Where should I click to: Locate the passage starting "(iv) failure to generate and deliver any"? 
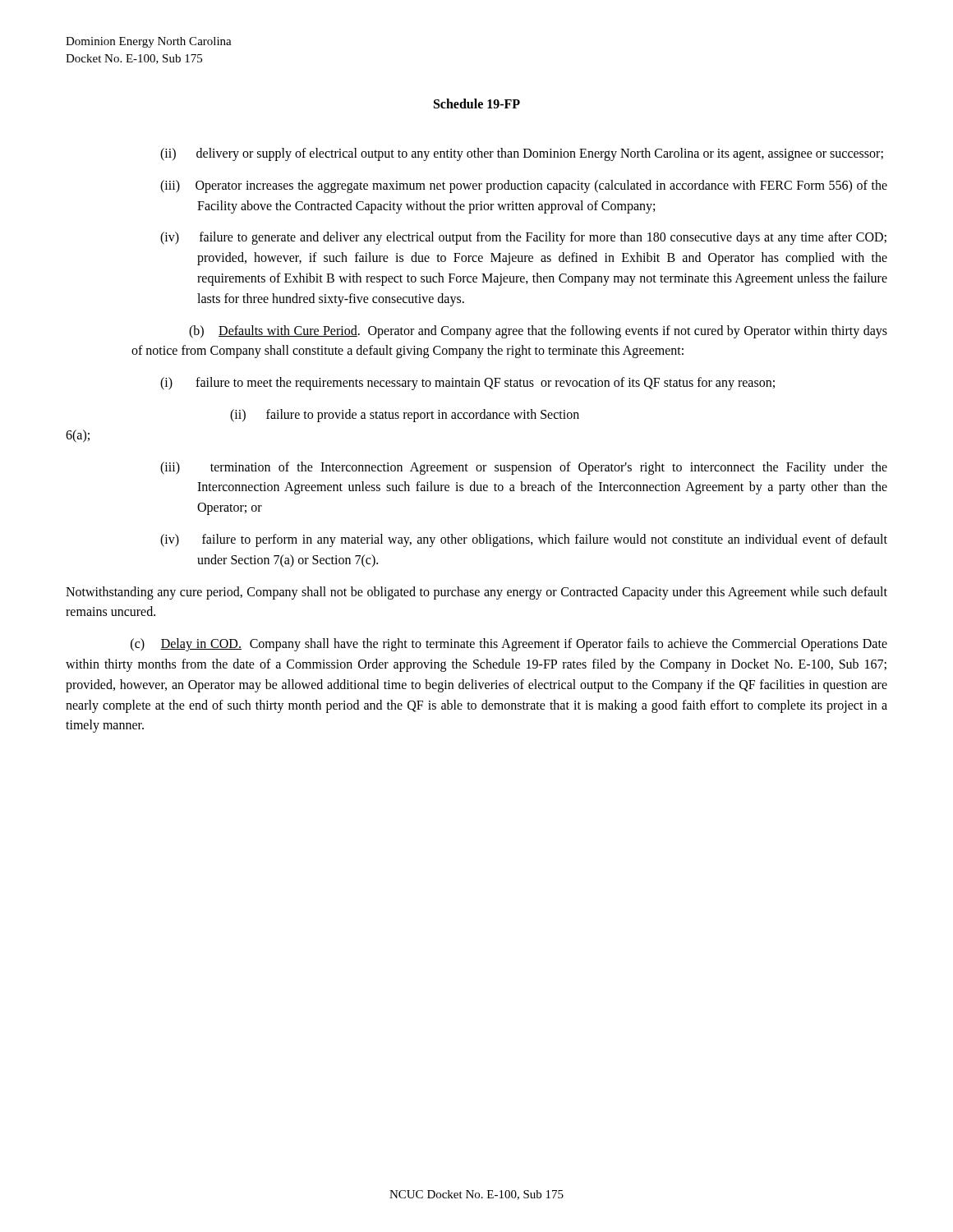pos(542,268)
